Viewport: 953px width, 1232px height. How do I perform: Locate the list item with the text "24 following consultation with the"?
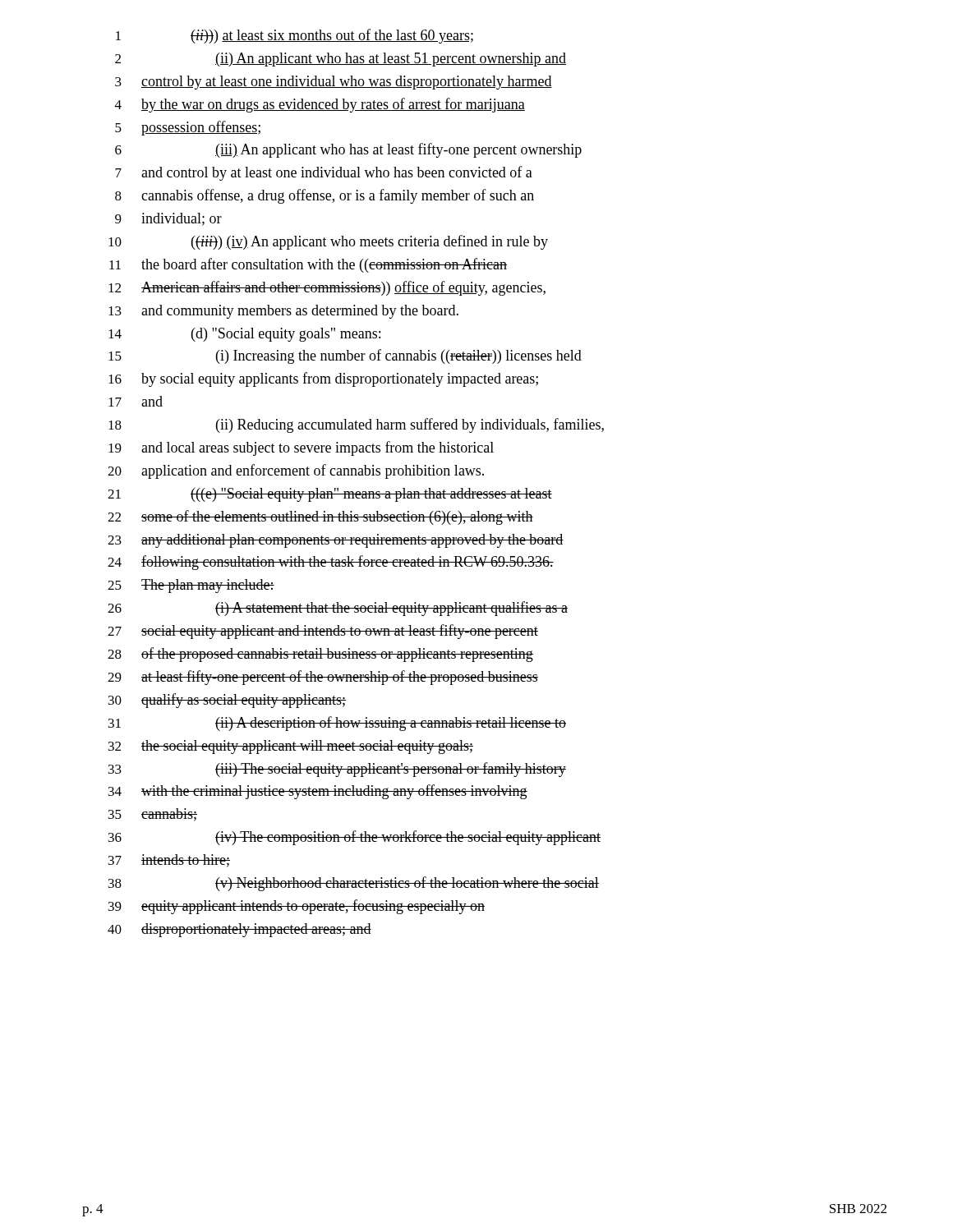[485, 563]
